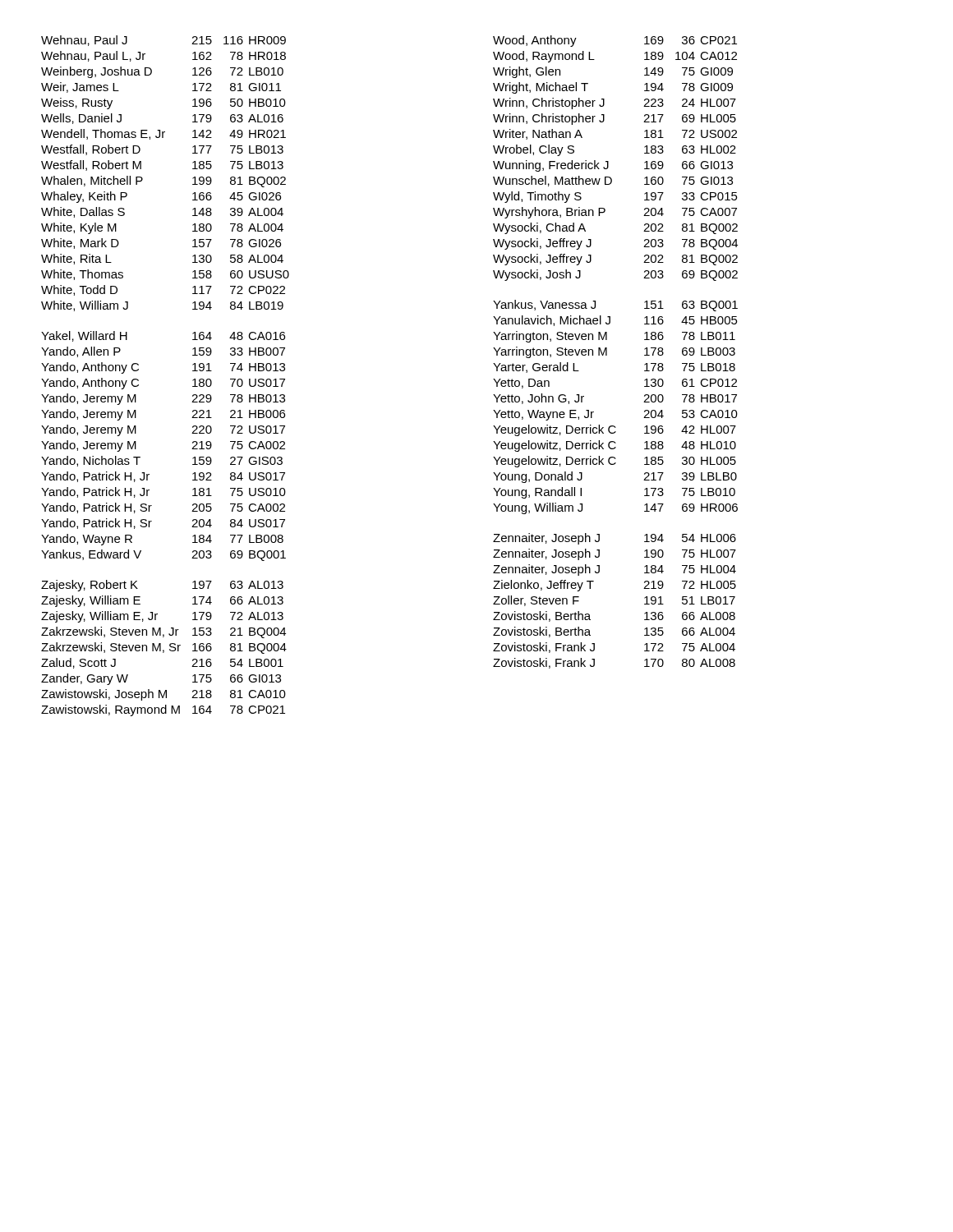
Task: Point to "Yarrington, Steven M18678LB011"
Action: 618,336
